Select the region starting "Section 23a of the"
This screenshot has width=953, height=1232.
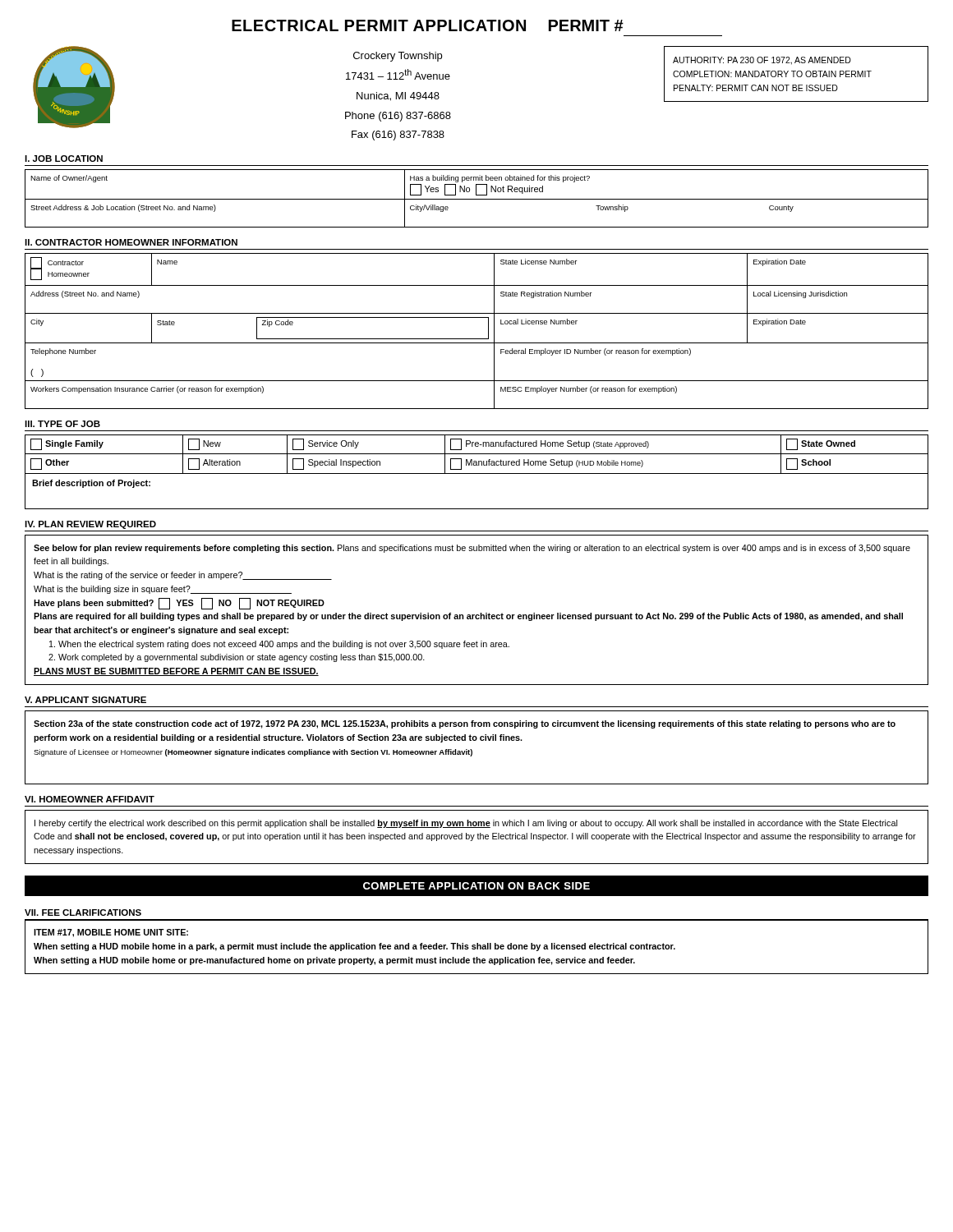coord(476,748)
